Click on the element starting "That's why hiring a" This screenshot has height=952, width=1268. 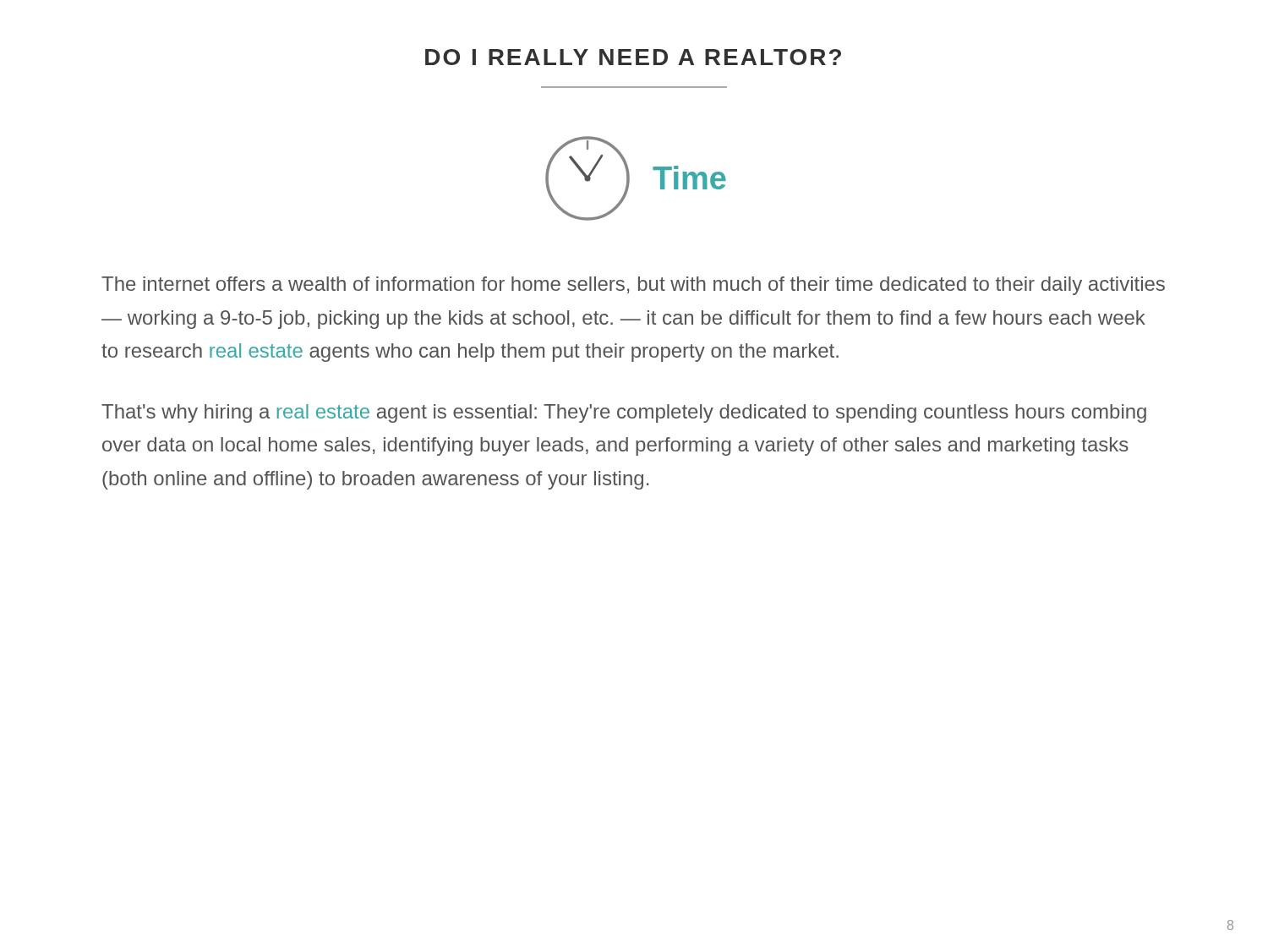click(x=624, y=445)
